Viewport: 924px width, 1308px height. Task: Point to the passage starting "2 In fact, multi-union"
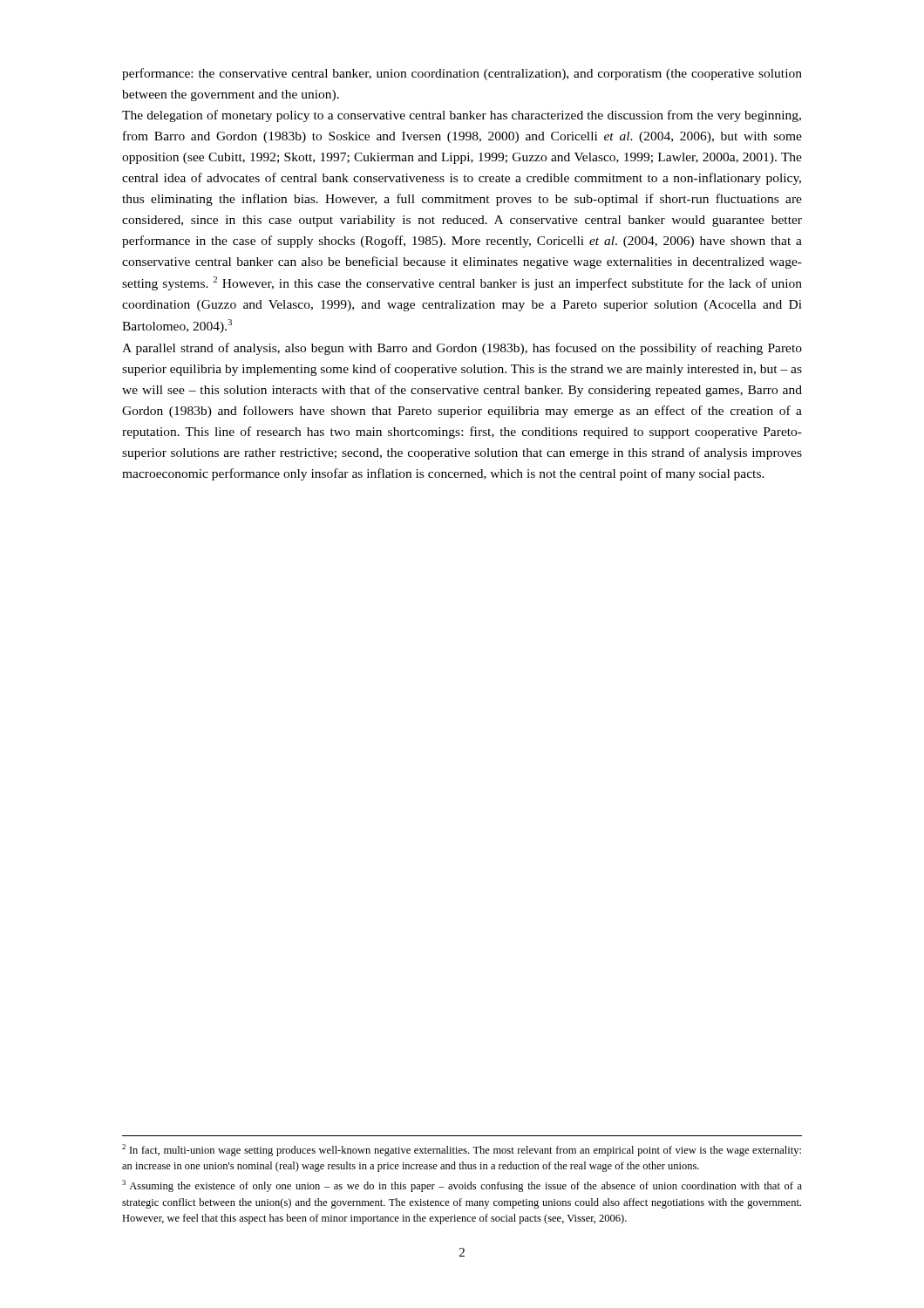[x=462, y=1184]
